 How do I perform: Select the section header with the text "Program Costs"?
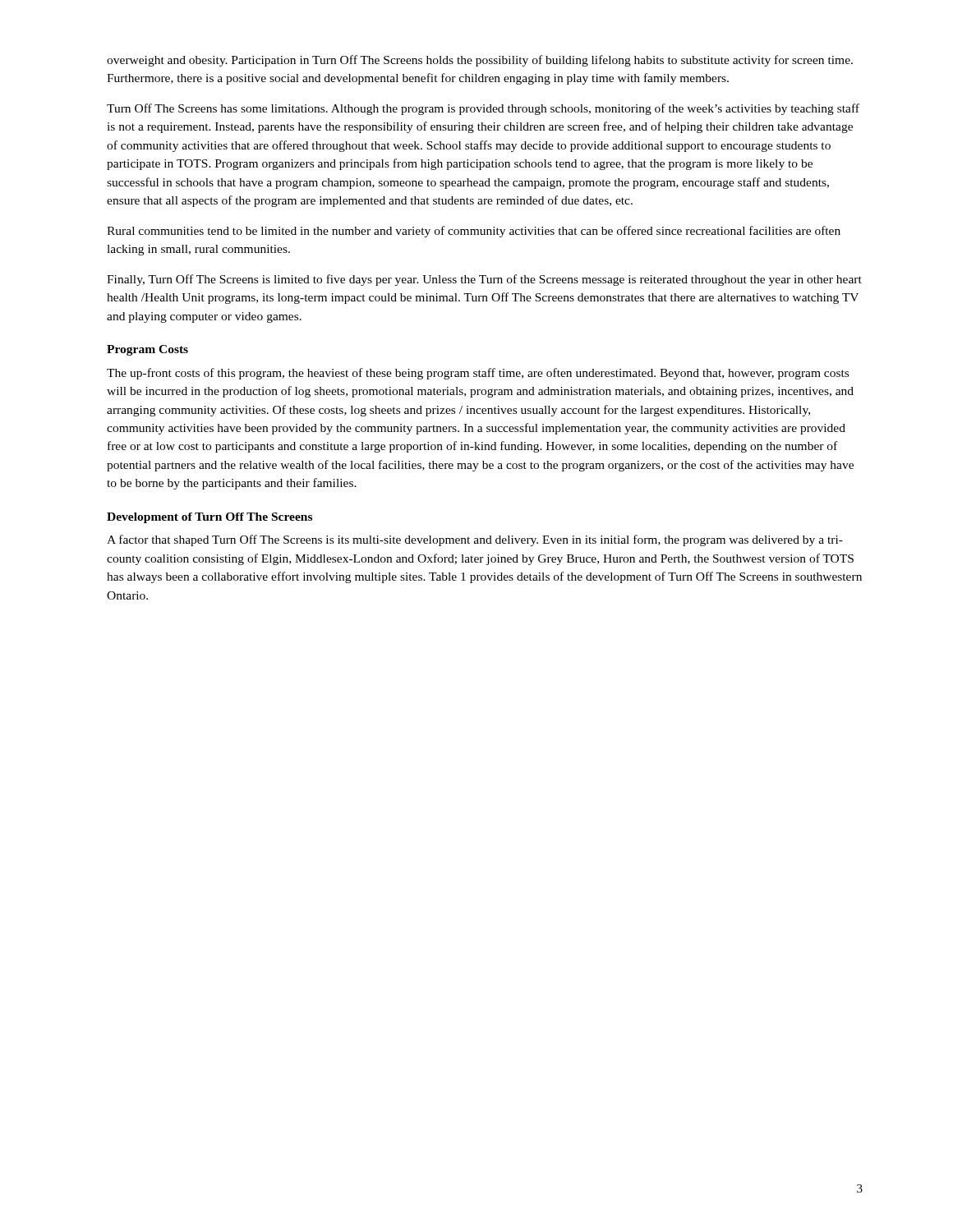point(147,350)
